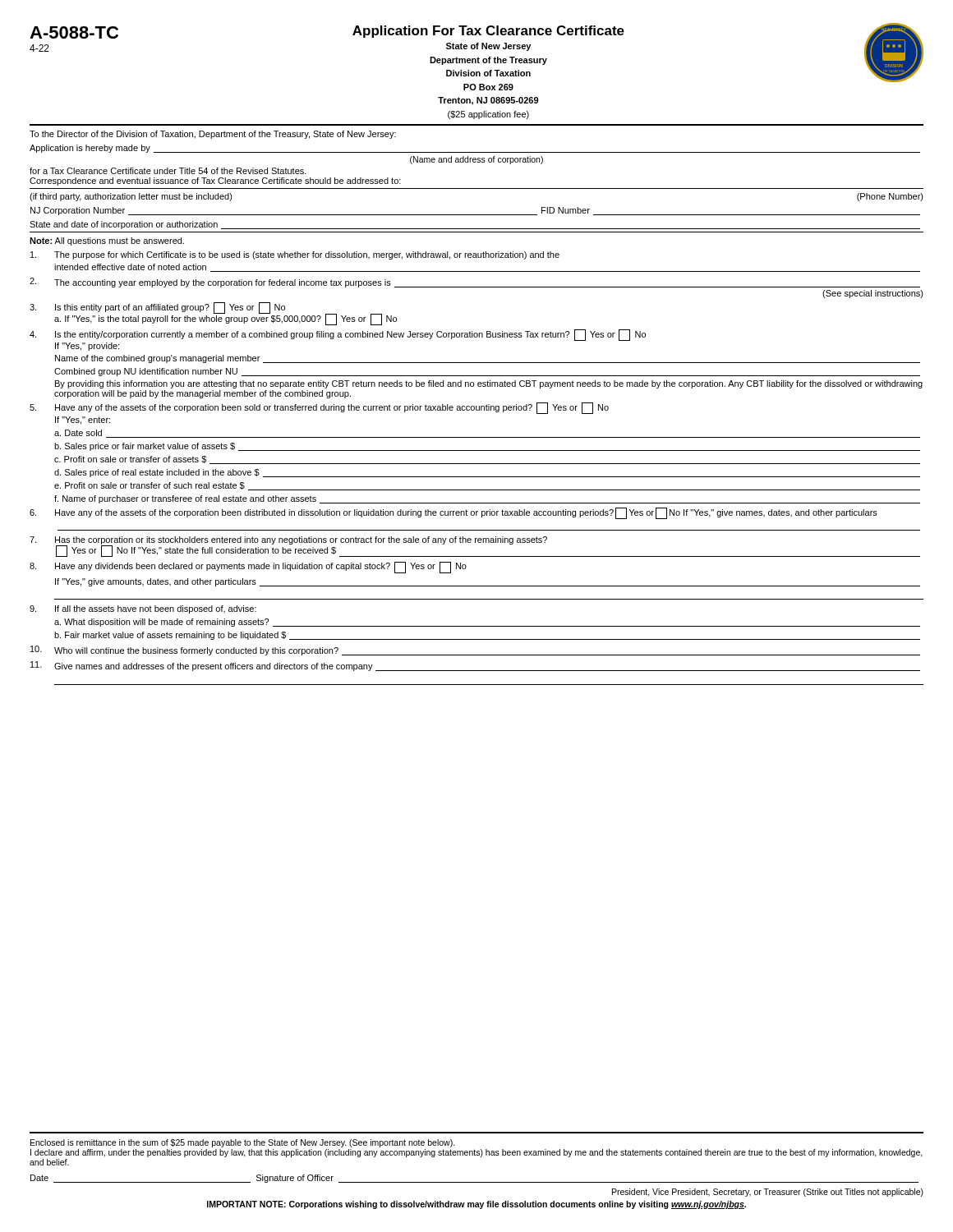This screenshot has width=953, height=1232.
Task: Find the text block that reads "Enclosed is remittance in"
Action: point(476,1152)
